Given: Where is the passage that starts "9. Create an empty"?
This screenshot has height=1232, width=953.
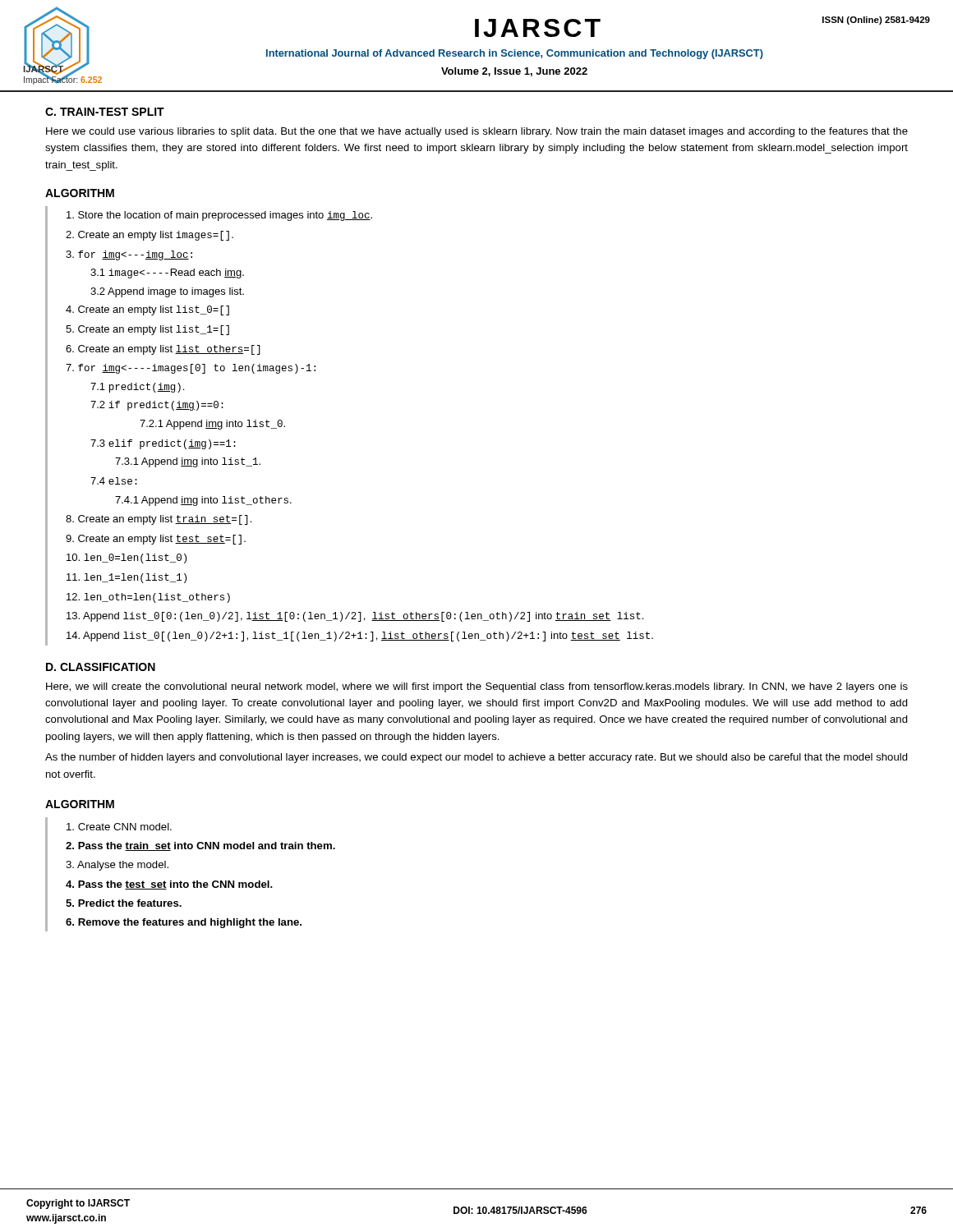Looking at the screenshot, I should click(156, 539).
